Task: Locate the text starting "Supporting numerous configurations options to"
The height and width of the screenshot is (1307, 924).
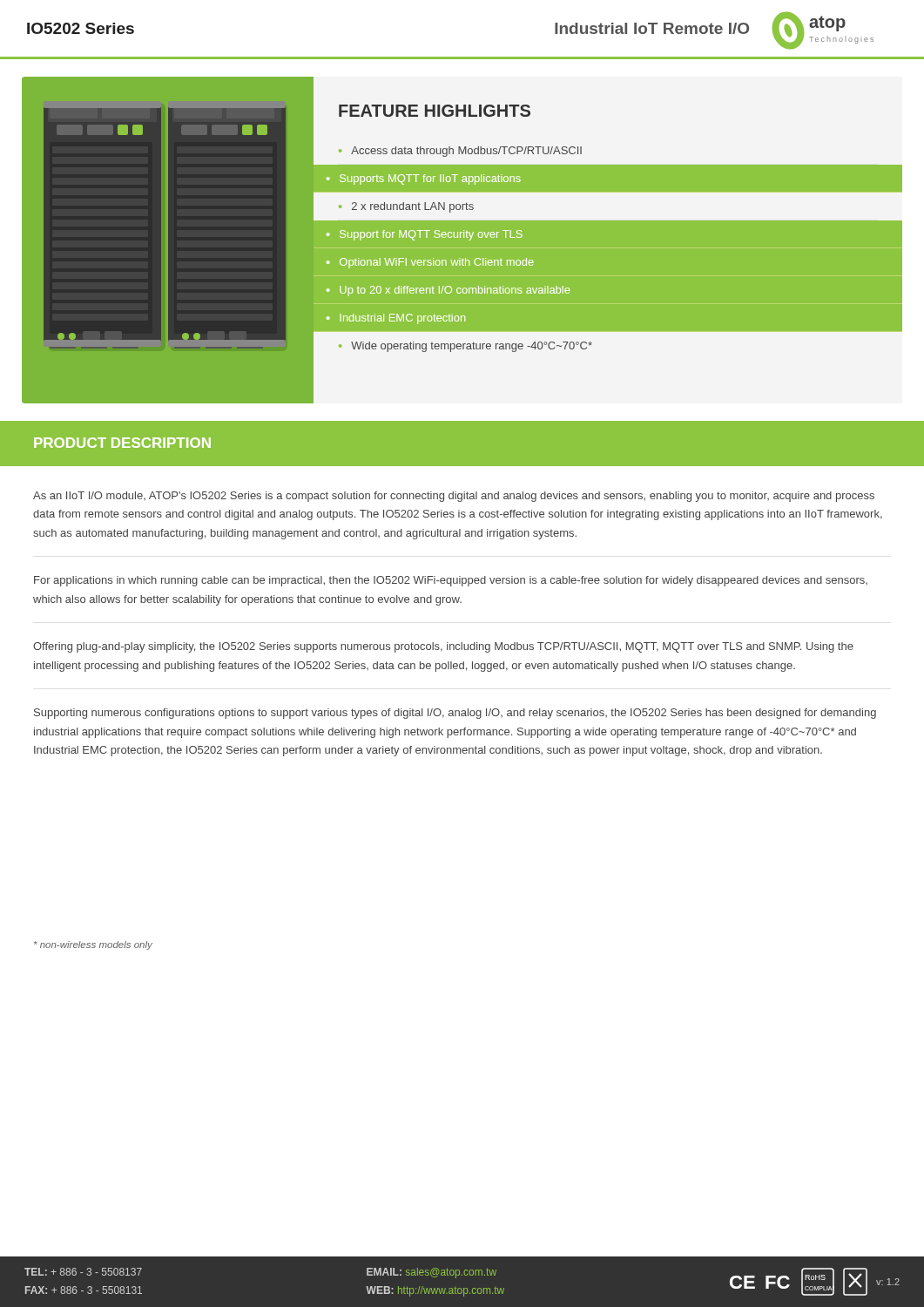Action: 455,731
